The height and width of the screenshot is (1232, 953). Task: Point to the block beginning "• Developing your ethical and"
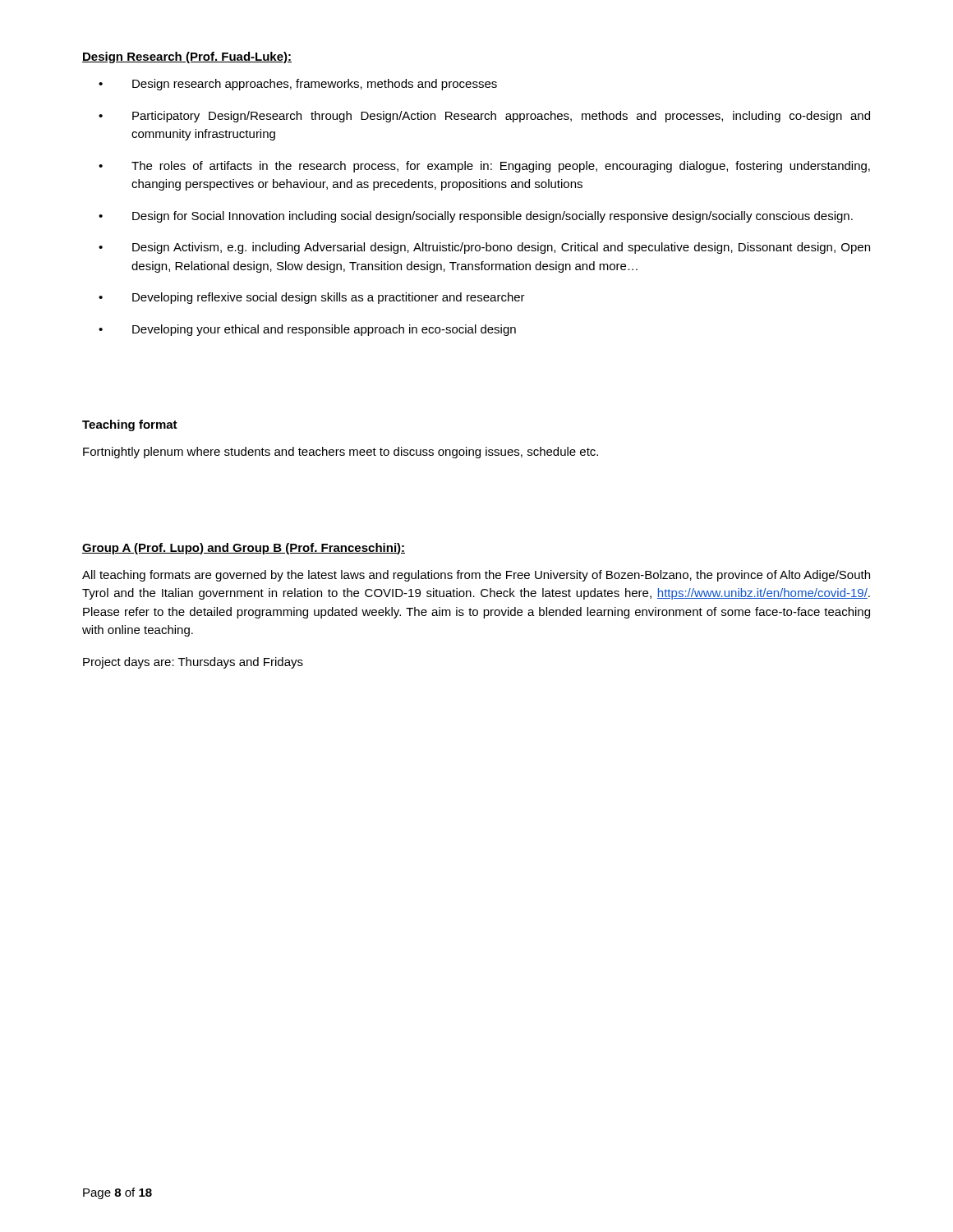[476, 329]
